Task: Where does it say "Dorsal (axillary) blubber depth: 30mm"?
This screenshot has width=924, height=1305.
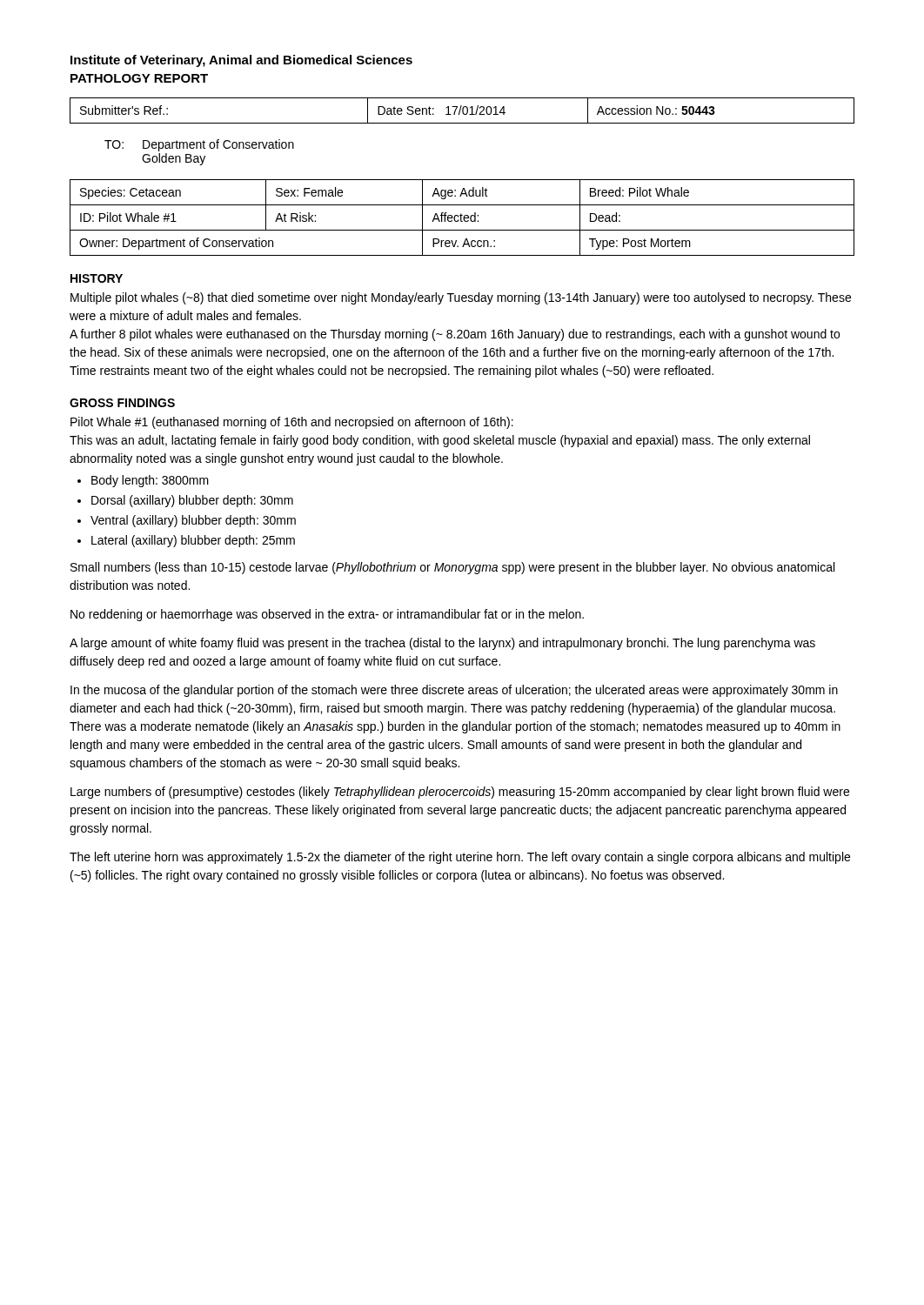Action: point(192,500)
